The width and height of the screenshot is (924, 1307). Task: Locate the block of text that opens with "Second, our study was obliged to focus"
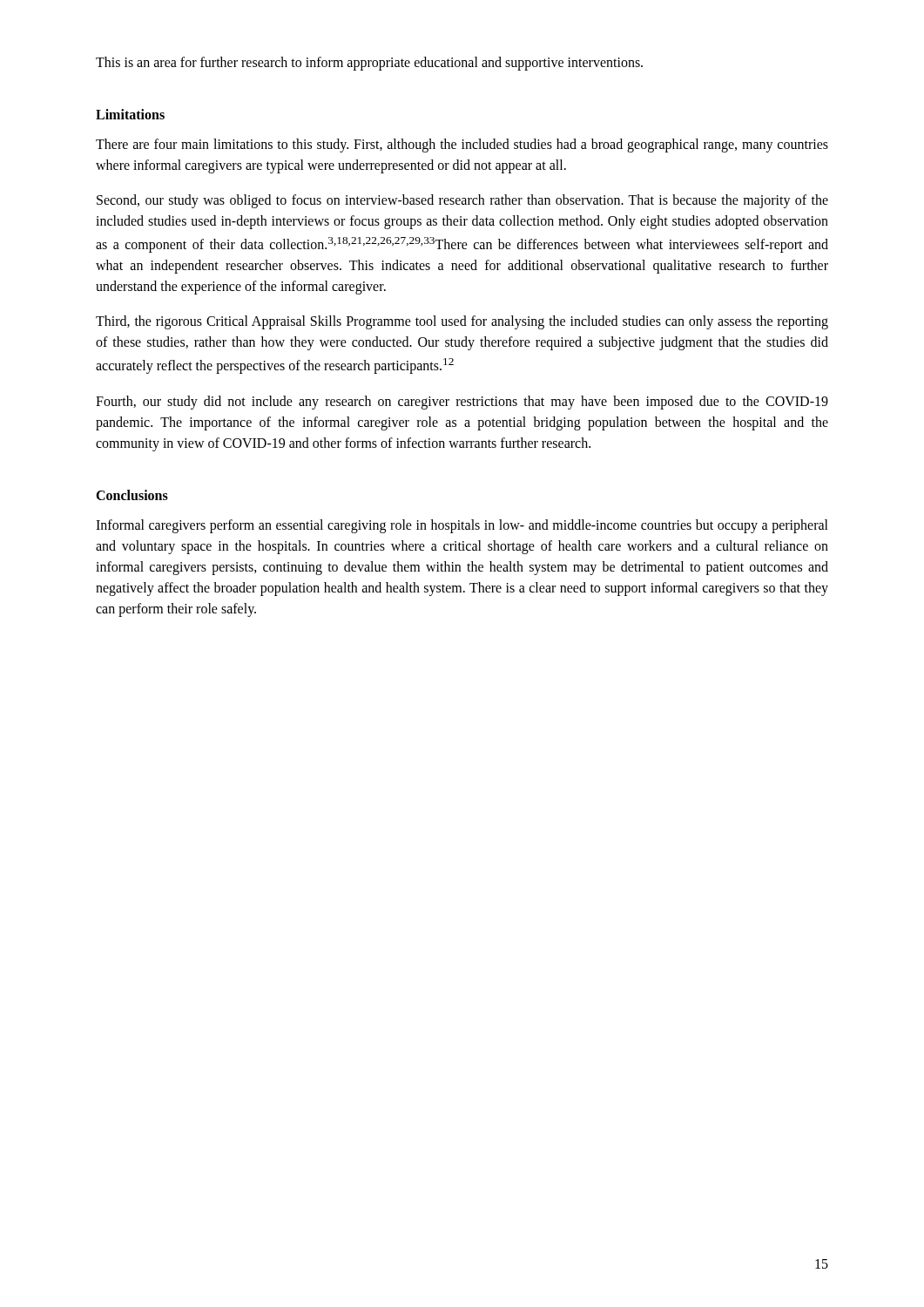(x=462, y=244)
